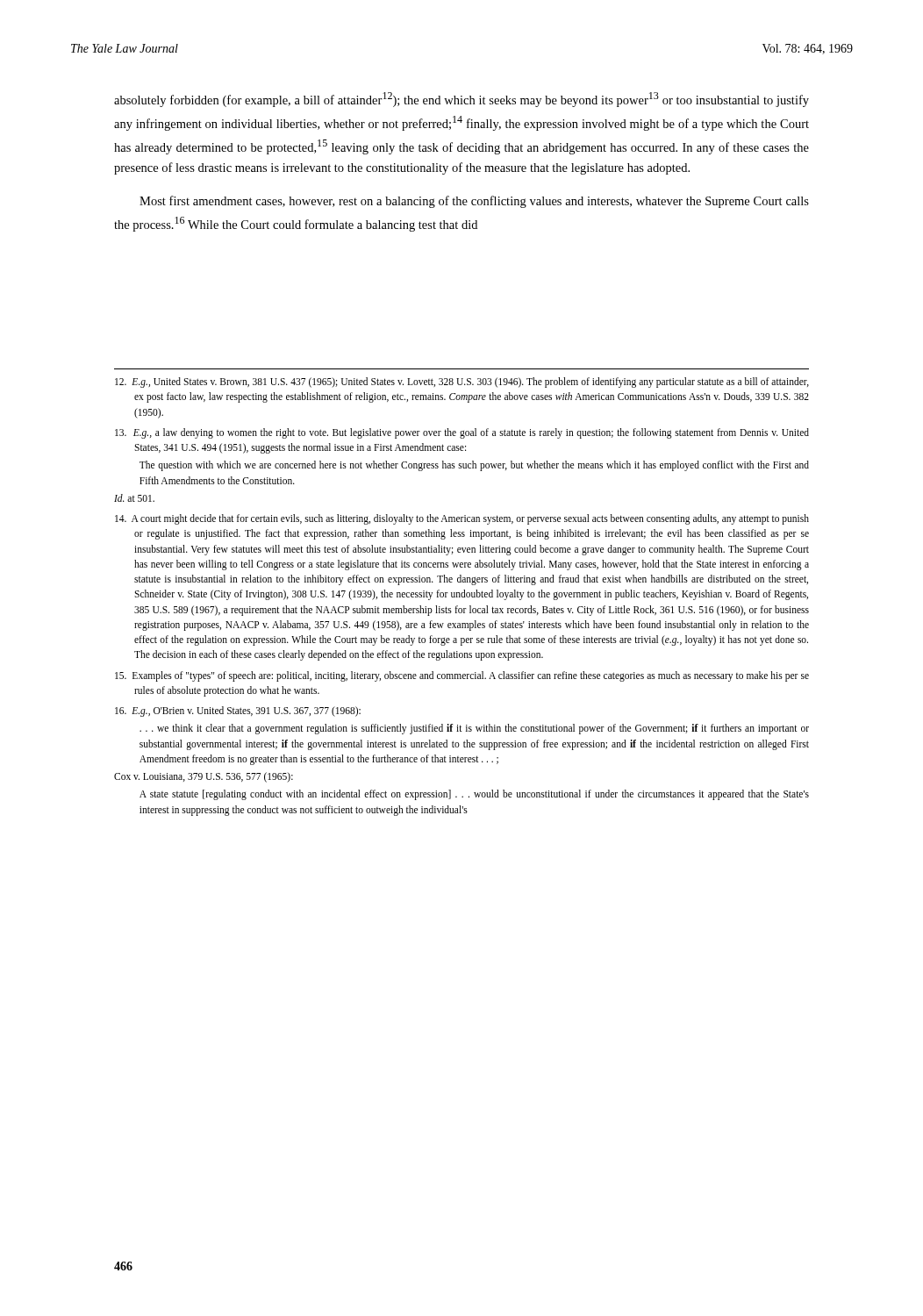The width and height of the screenshot is (923, 1316).
Task: Point to the text starting "E.g., O'Brien v. United"
Action: pyautogui.click(x=462, y=761)
